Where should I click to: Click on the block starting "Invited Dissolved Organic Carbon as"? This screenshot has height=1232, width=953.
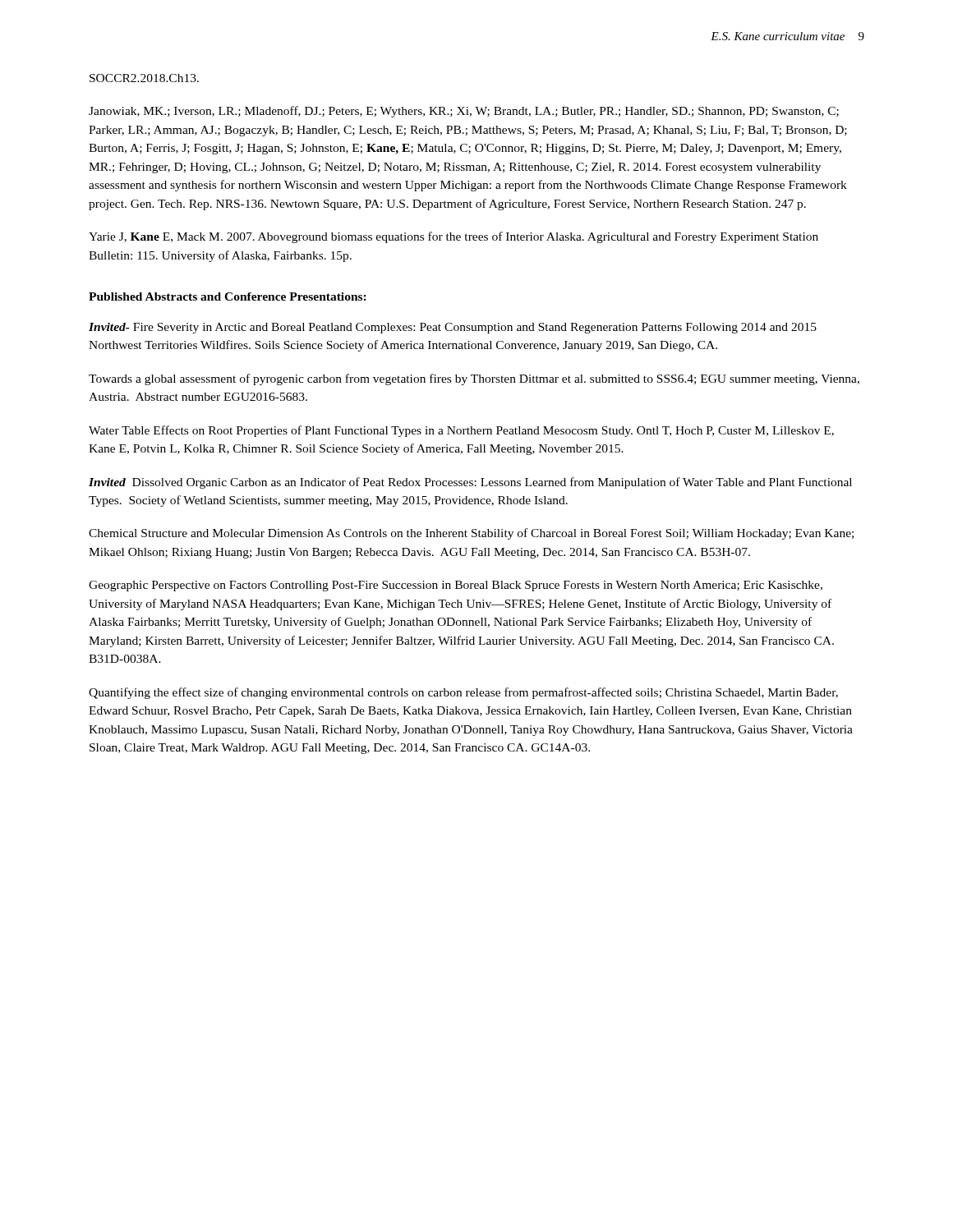(x=471, y=491)
